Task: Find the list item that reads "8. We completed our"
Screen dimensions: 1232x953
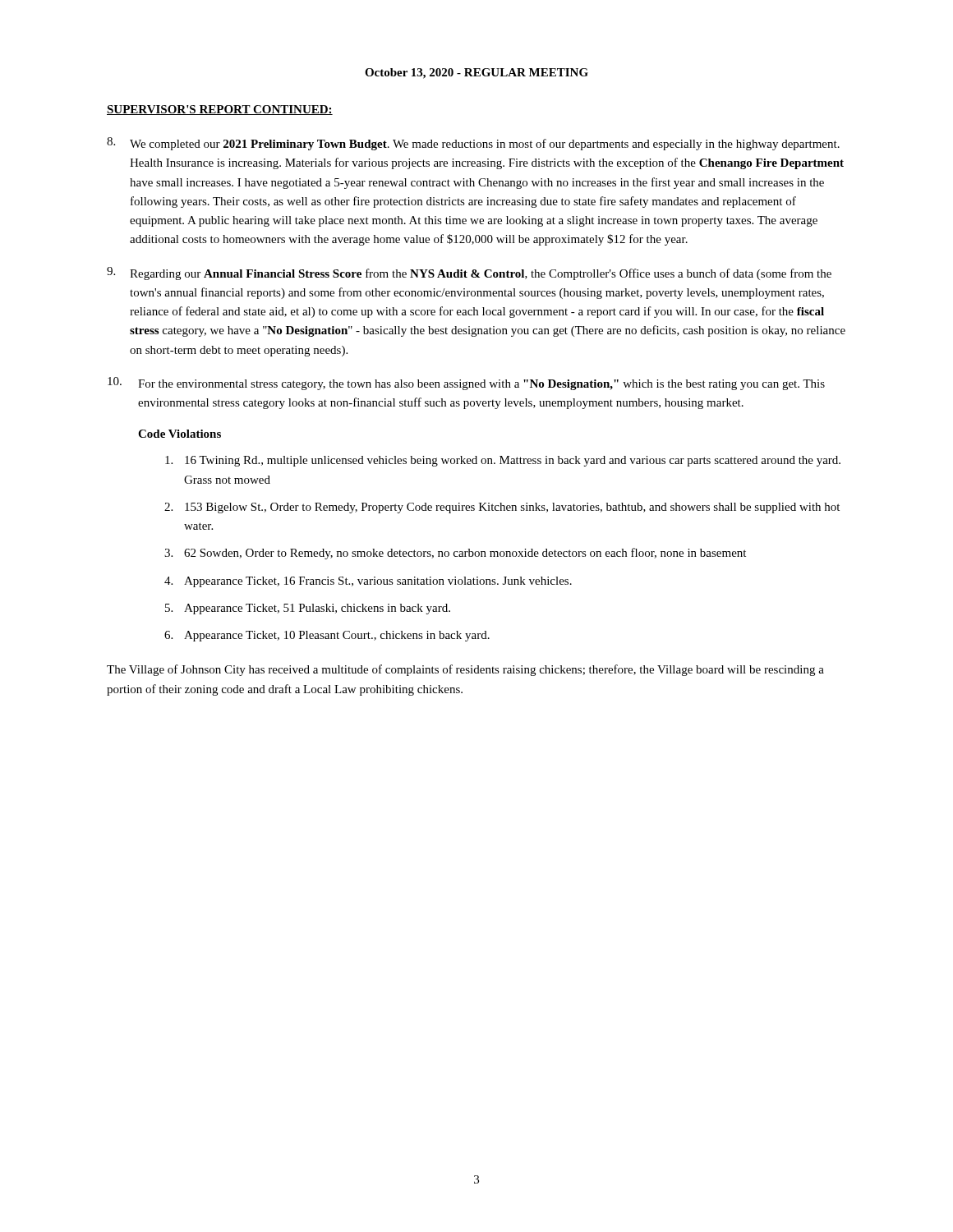Action: (x=476, y=192)
